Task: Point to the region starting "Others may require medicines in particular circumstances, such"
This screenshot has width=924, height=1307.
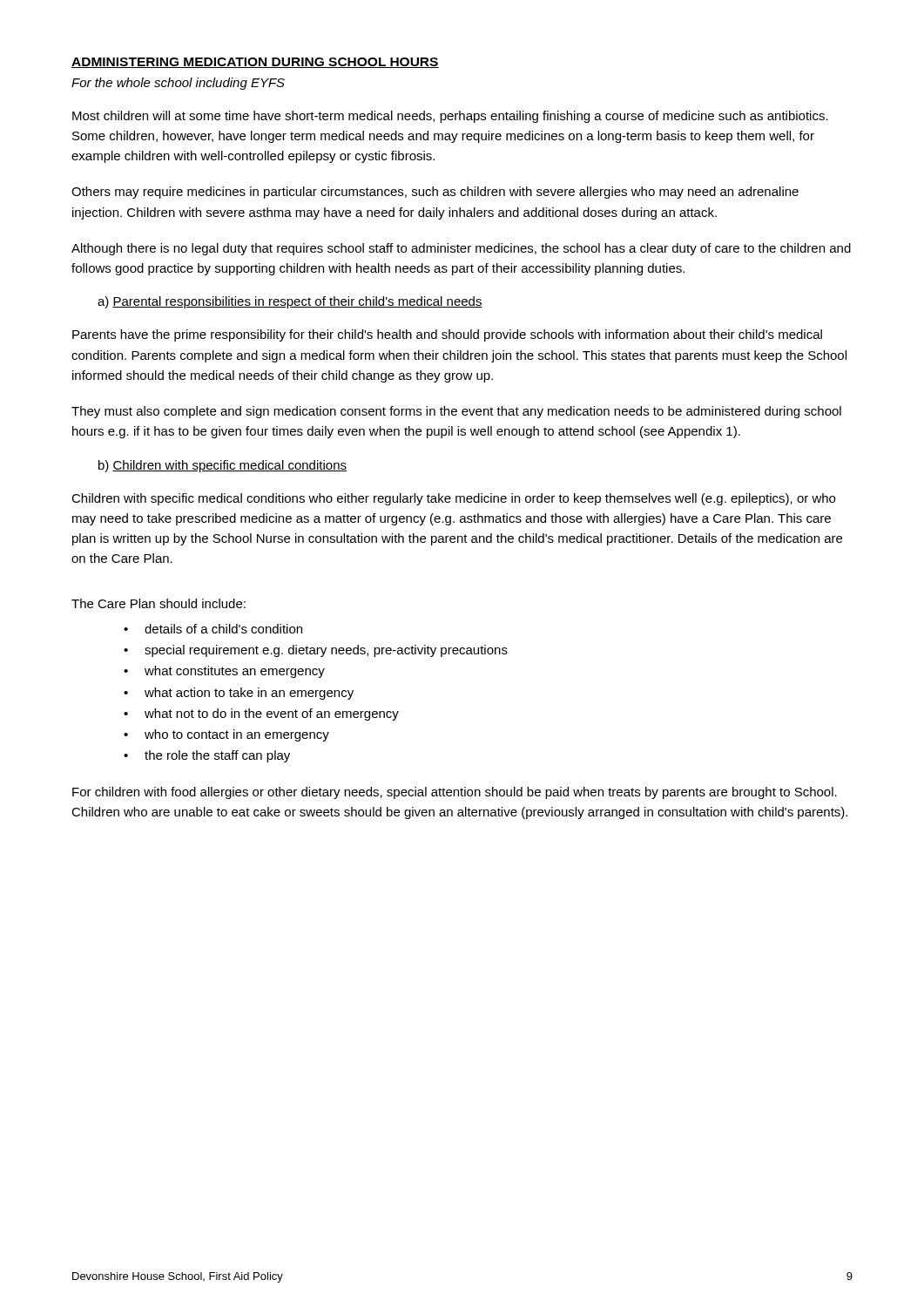Action: tap(435, 202)
